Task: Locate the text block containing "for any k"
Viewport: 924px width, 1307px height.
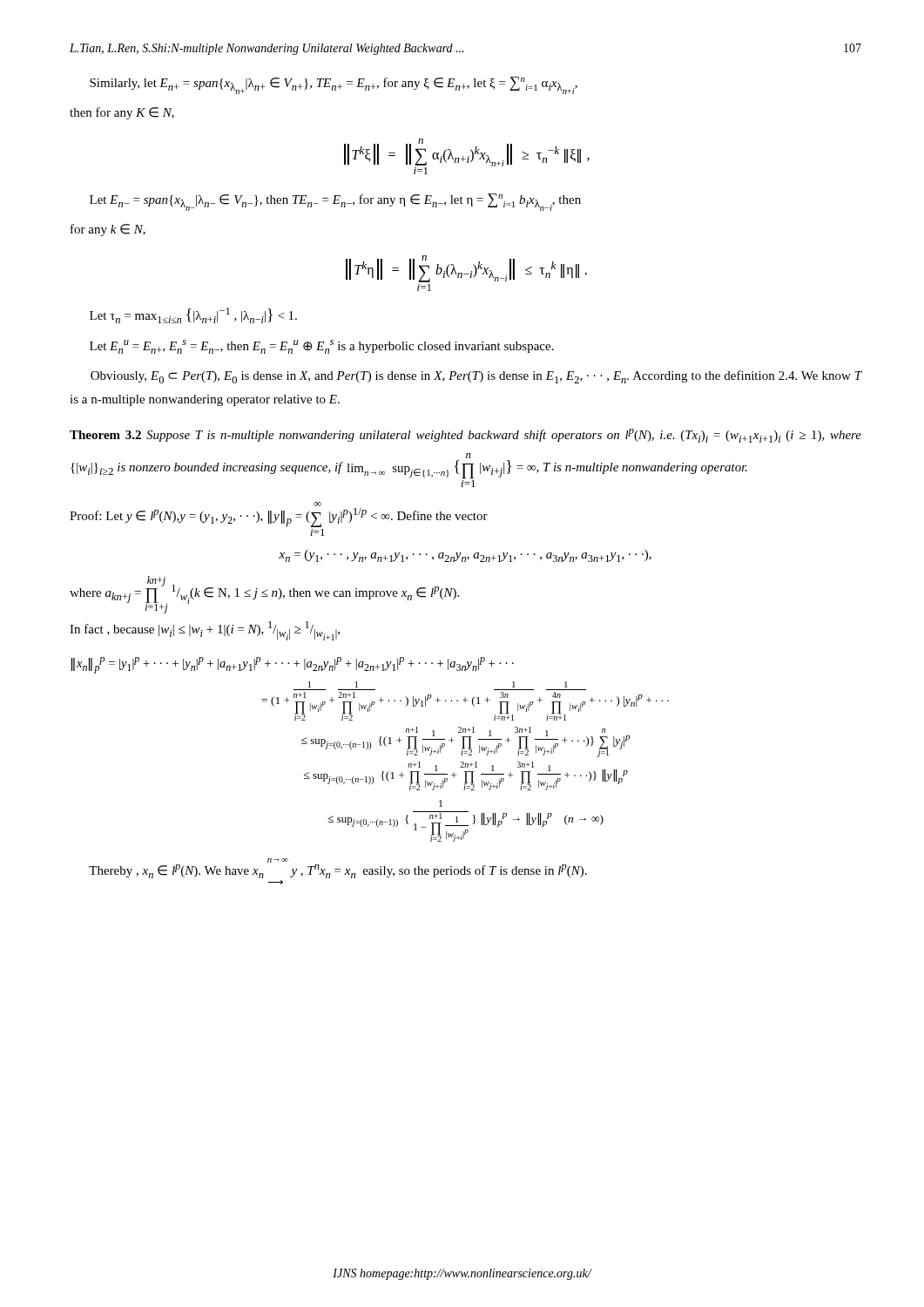Action: point(108,229)
